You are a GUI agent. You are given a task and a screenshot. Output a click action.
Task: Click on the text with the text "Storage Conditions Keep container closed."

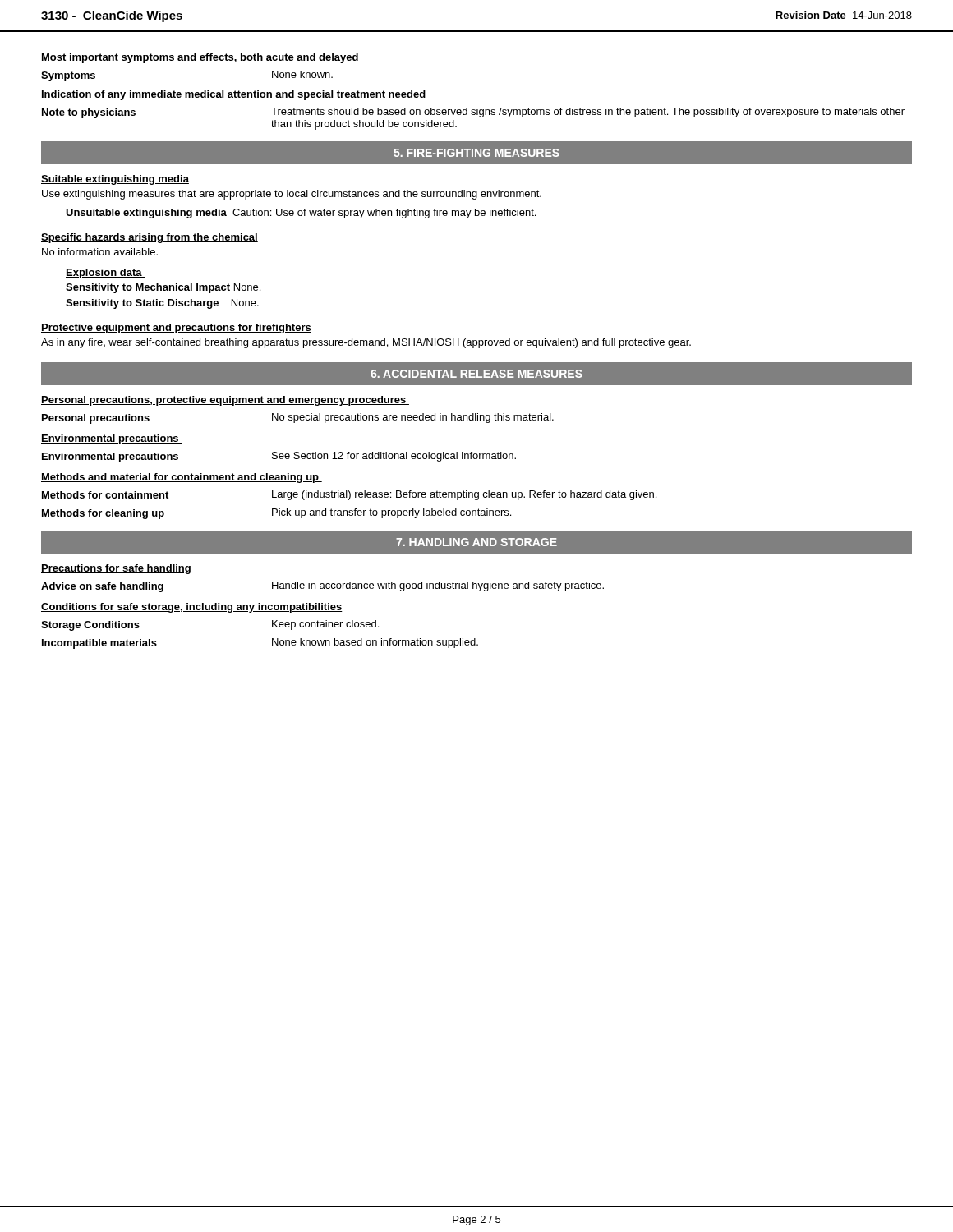point(86,625)
